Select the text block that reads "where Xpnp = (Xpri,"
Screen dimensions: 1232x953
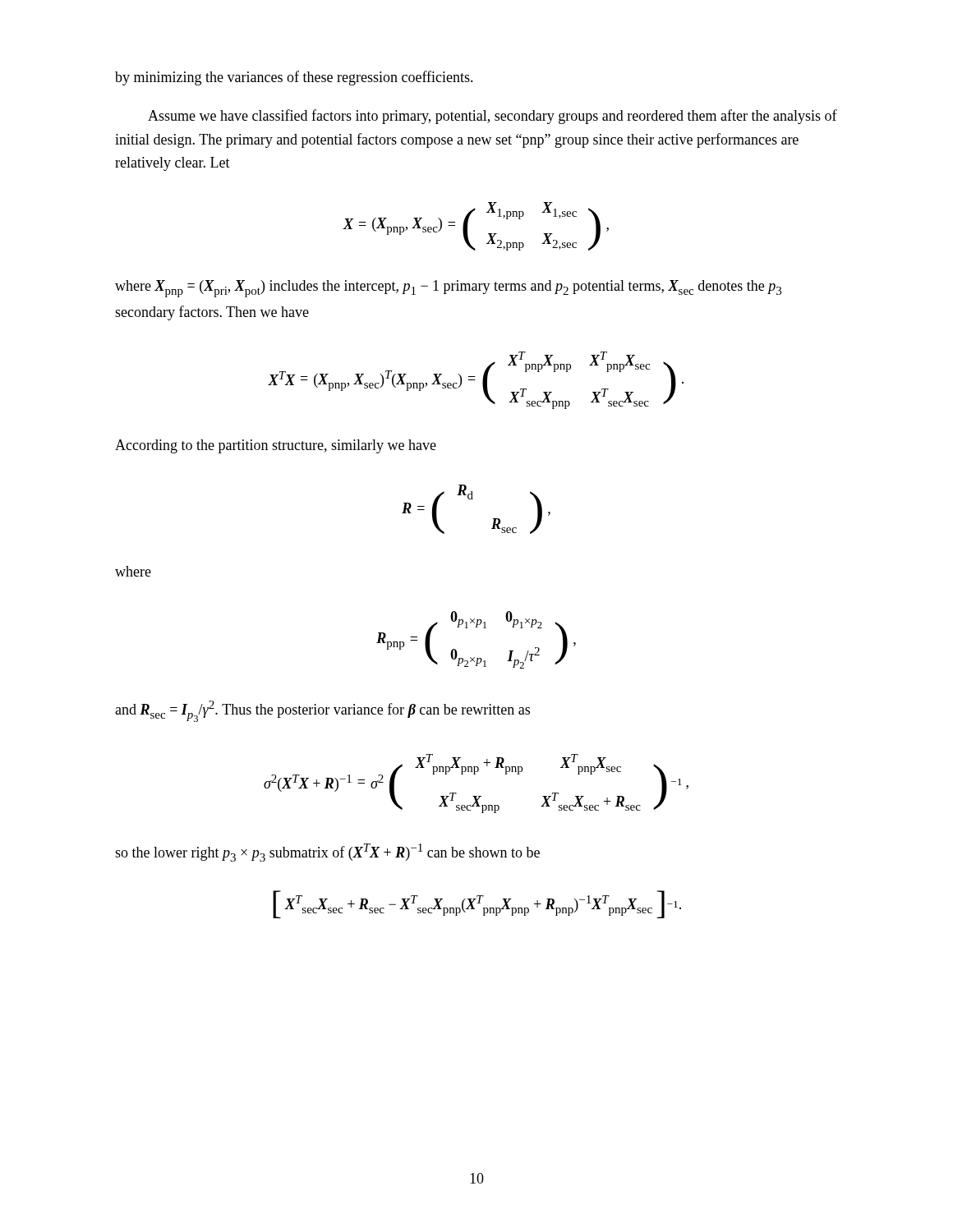[x=448, y=299]
